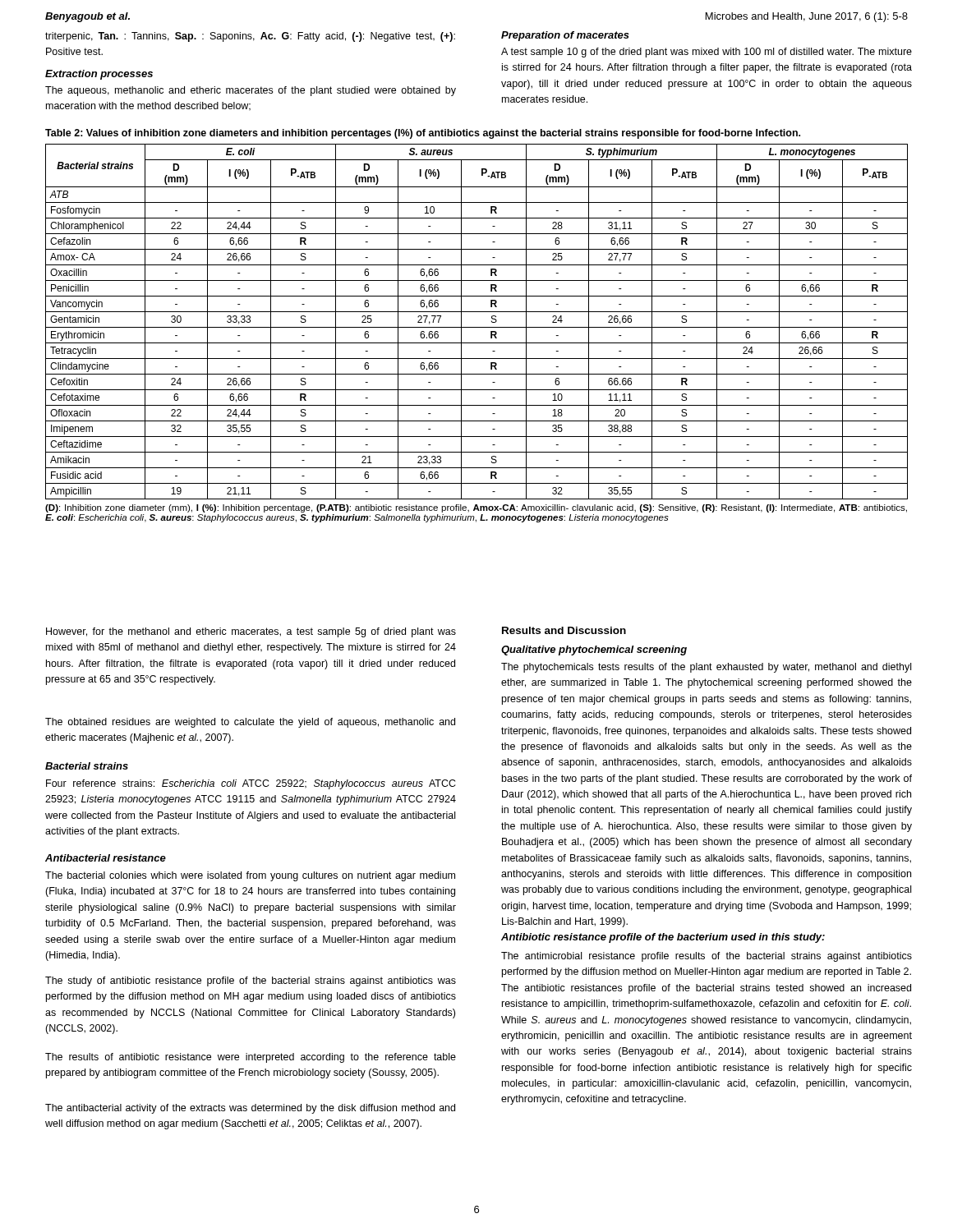This screenshot has width=953, height=1232.
Task: Point to the block beginning "The phytochemicals tests results of"
Action: (x=707, y=794)
